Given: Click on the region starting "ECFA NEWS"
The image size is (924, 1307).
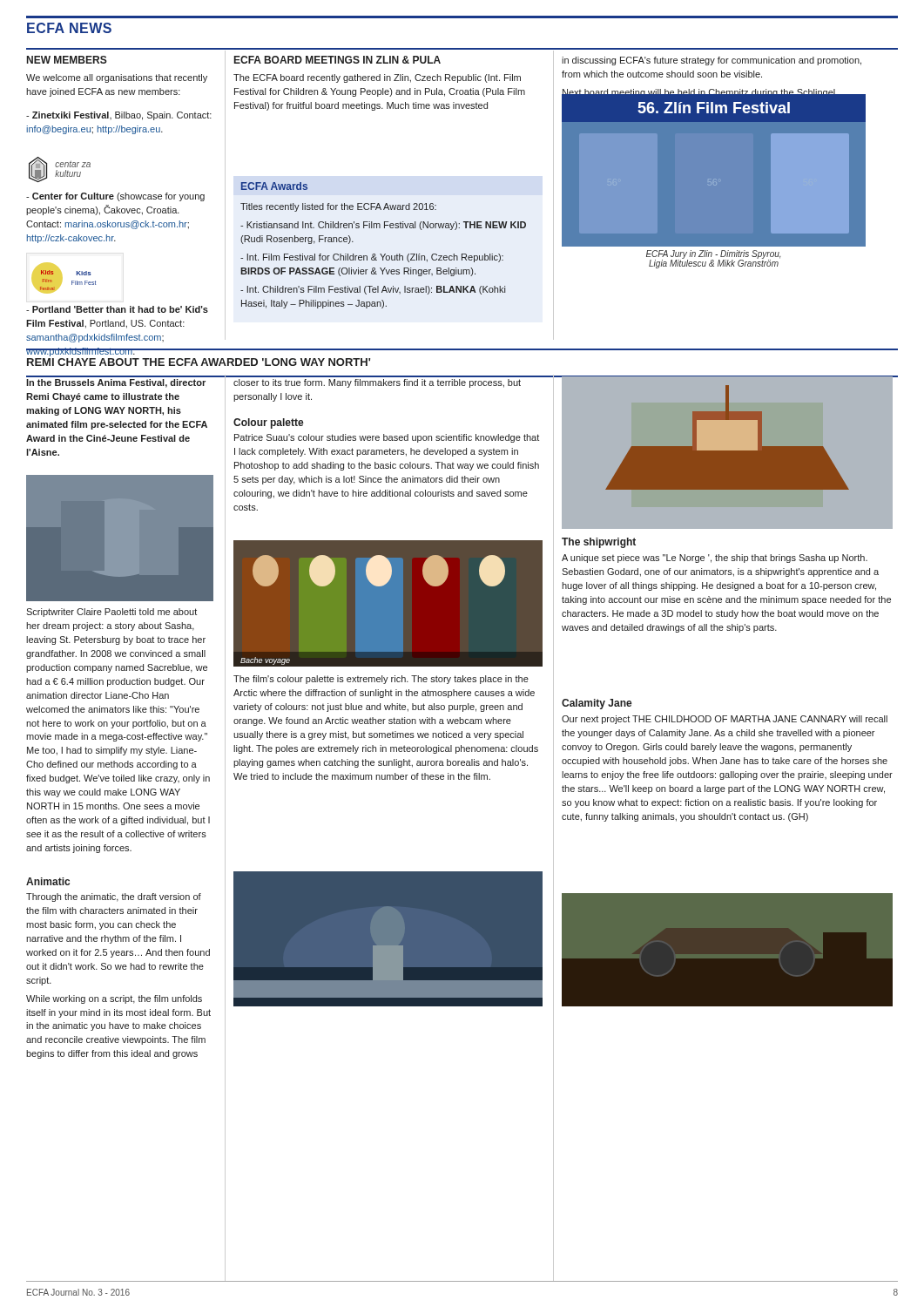Looking at the screenshot, I should coord(69,28).
